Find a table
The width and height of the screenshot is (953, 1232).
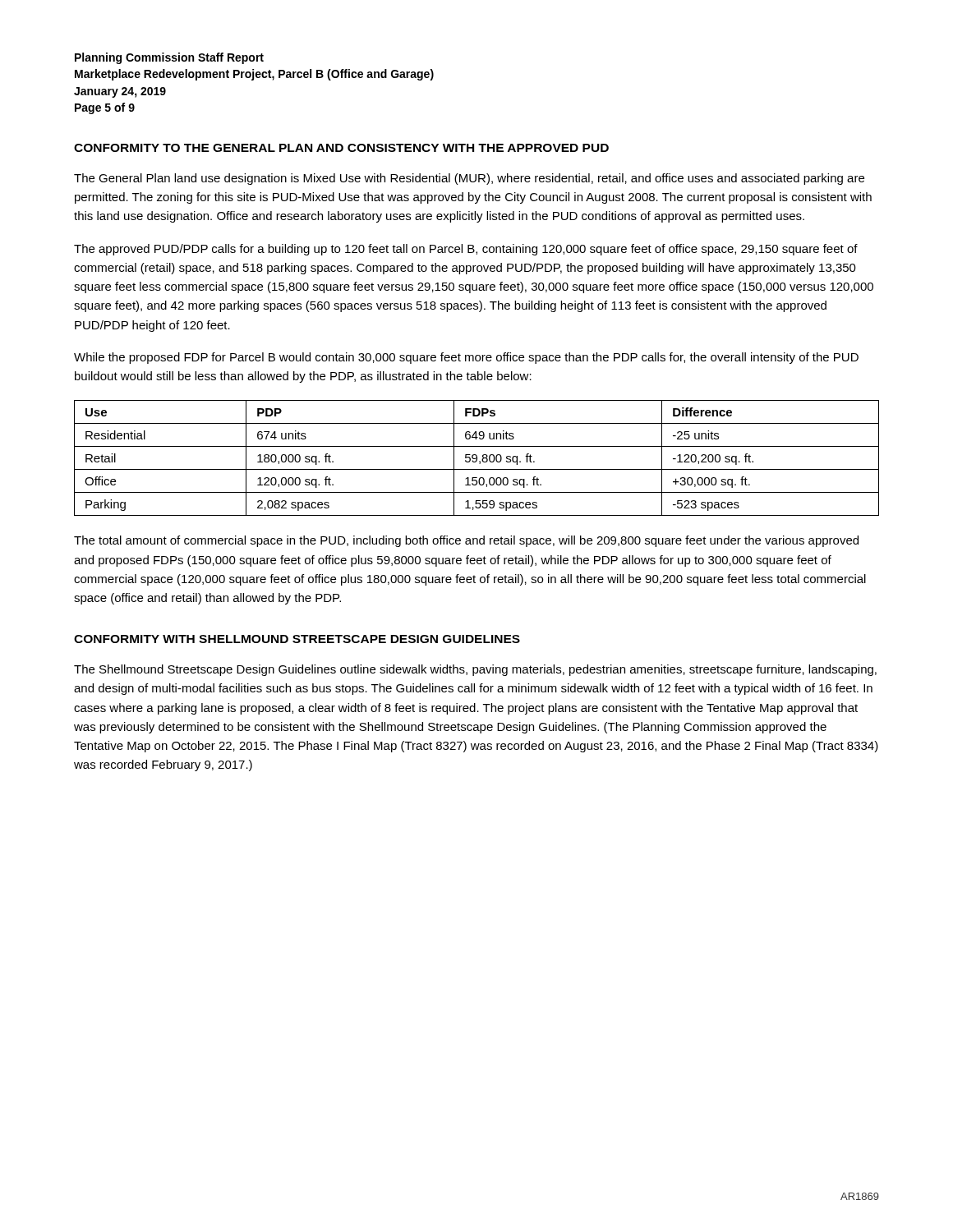pos(476,458)
